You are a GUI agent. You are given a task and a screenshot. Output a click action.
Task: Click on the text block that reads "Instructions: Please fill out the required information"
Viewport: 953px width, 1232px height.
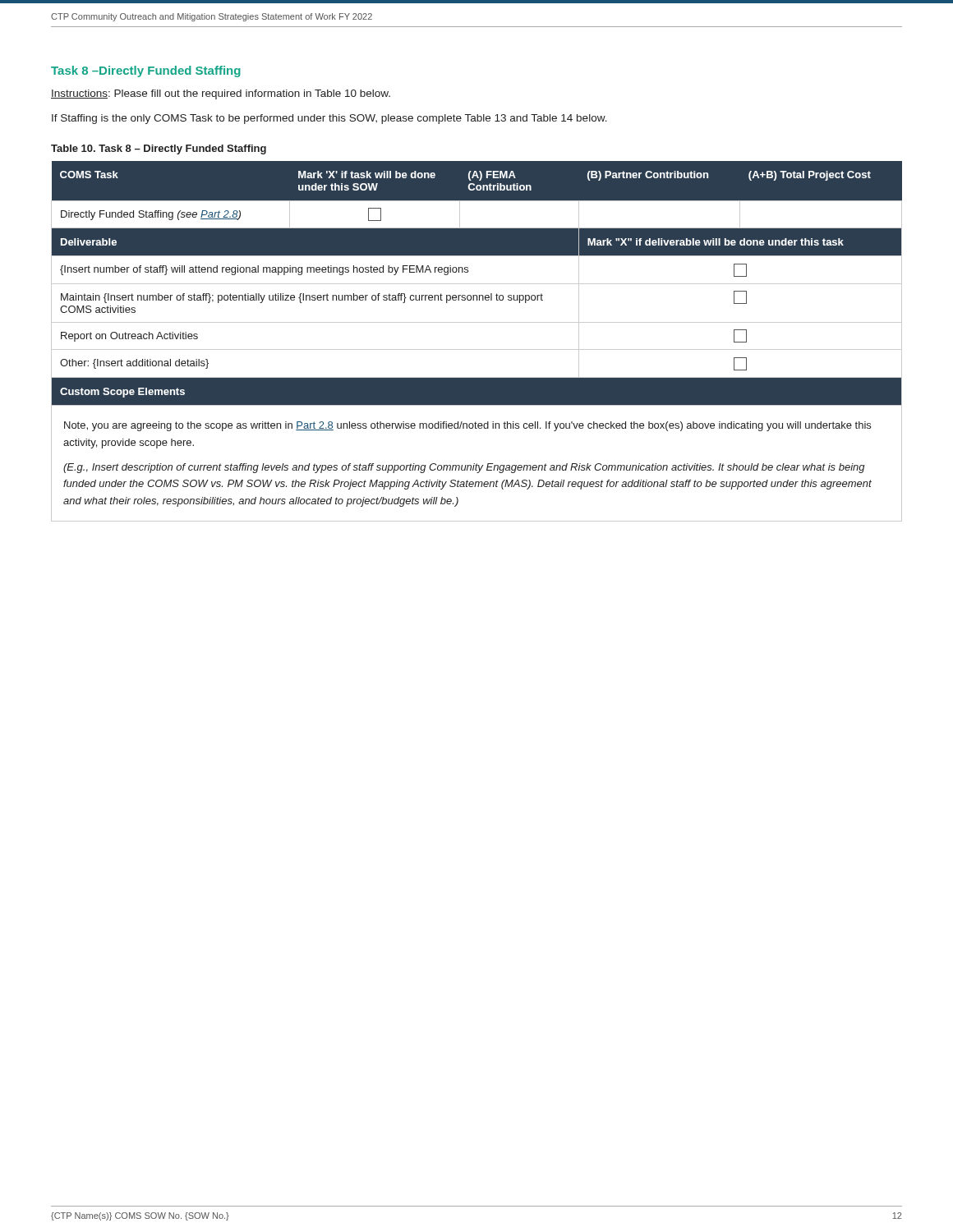point(221,93)
